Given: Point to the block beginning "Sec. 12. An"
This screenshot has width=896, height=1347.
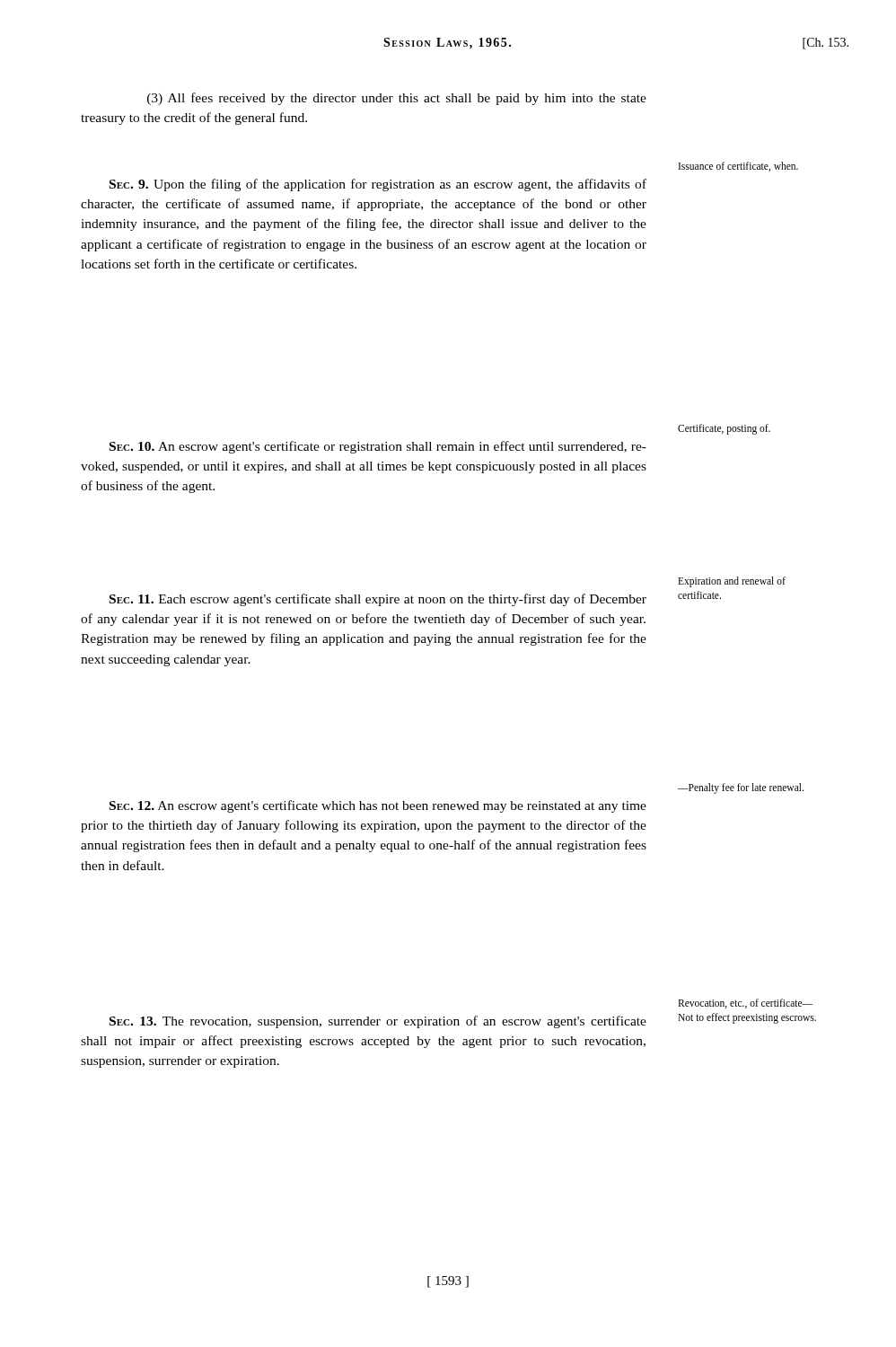Looking at the screenshot, I should point(364,835).
